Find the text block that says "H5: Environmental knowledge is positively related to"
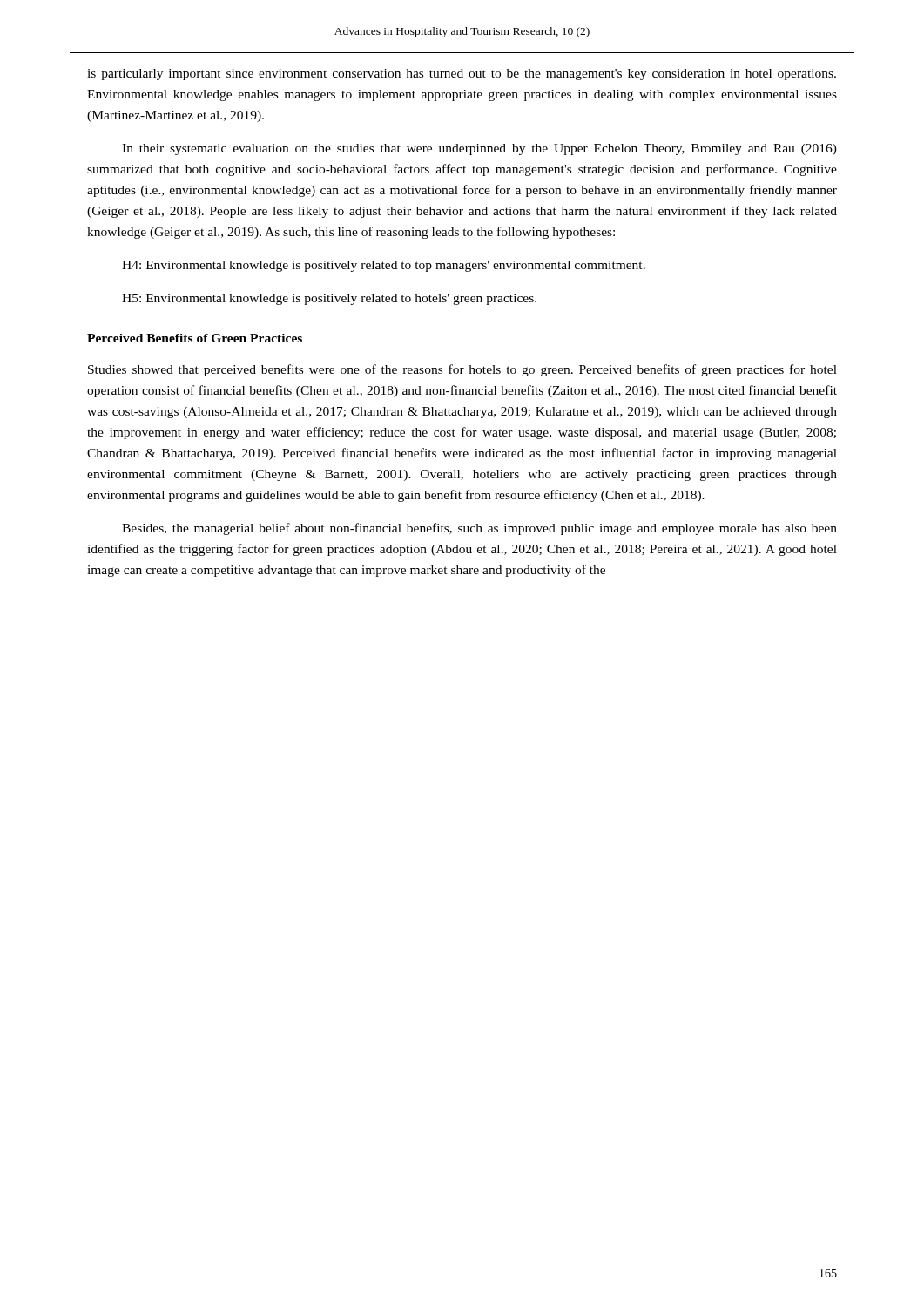Screen dimensions: 1307x924 pos(462,298)
